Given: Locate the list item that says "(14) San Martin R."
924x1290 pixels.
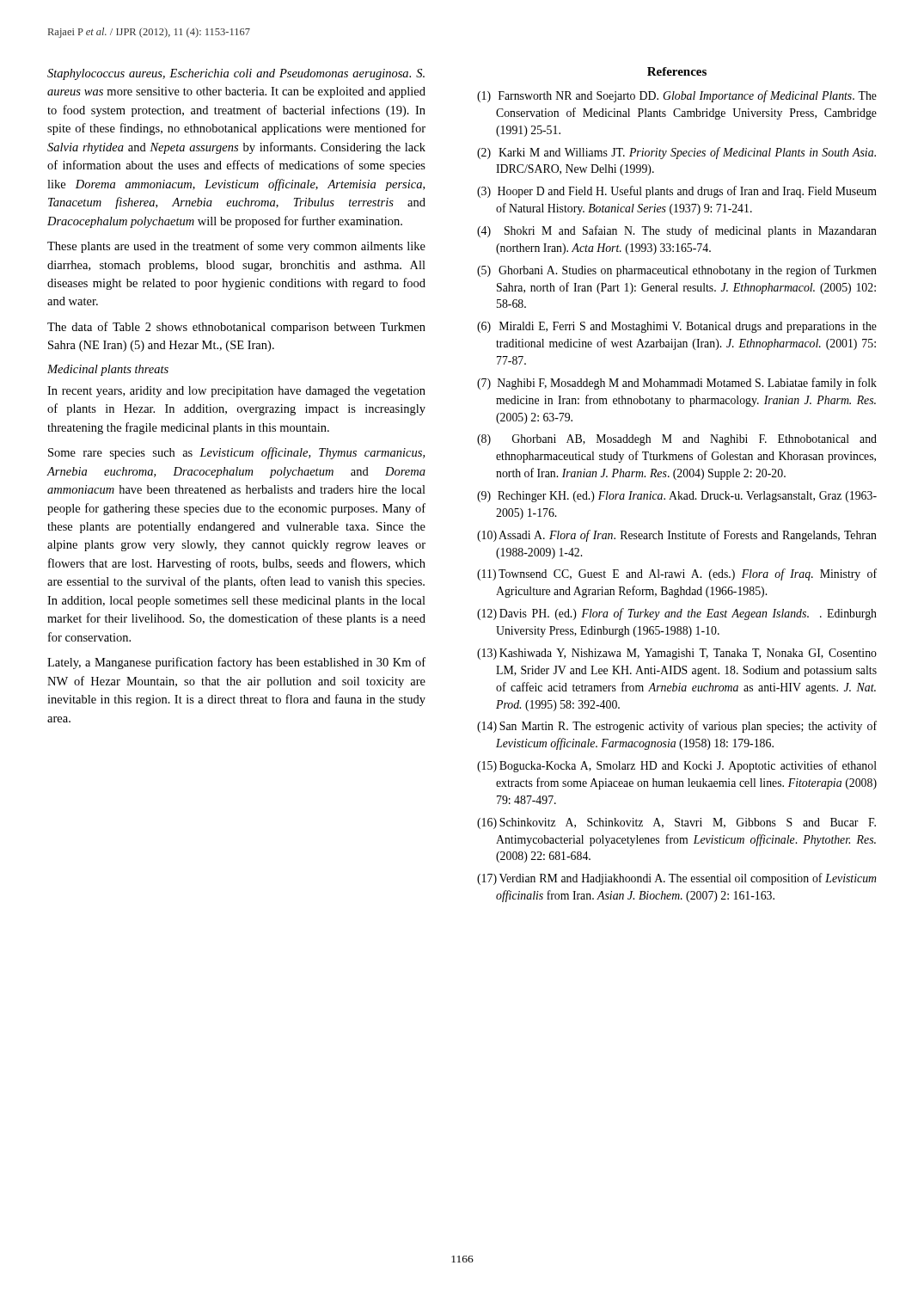Looking at the screenshot, I should 677,735.
